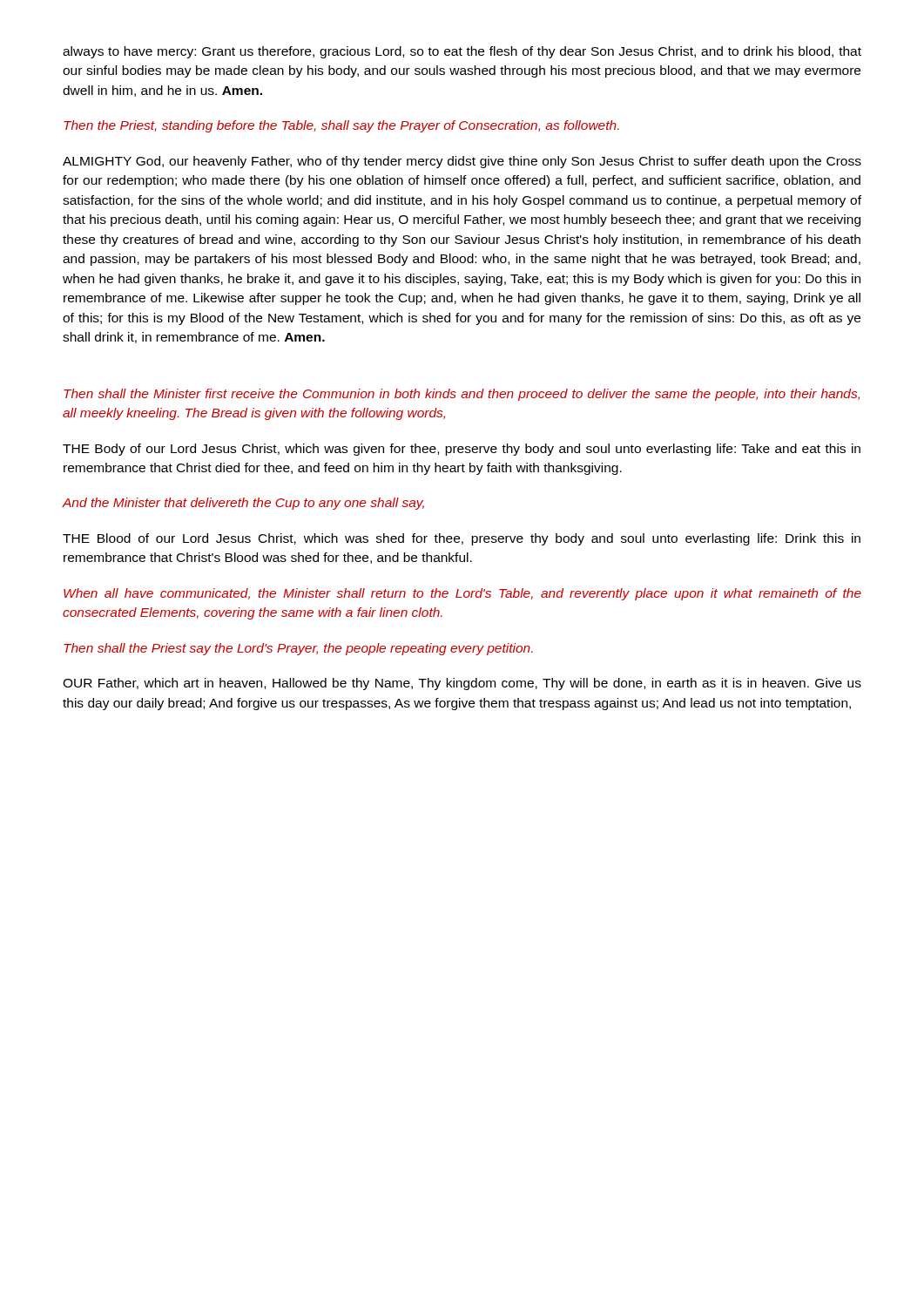Locate the text block containing "And the Minister"

[244, 503]
